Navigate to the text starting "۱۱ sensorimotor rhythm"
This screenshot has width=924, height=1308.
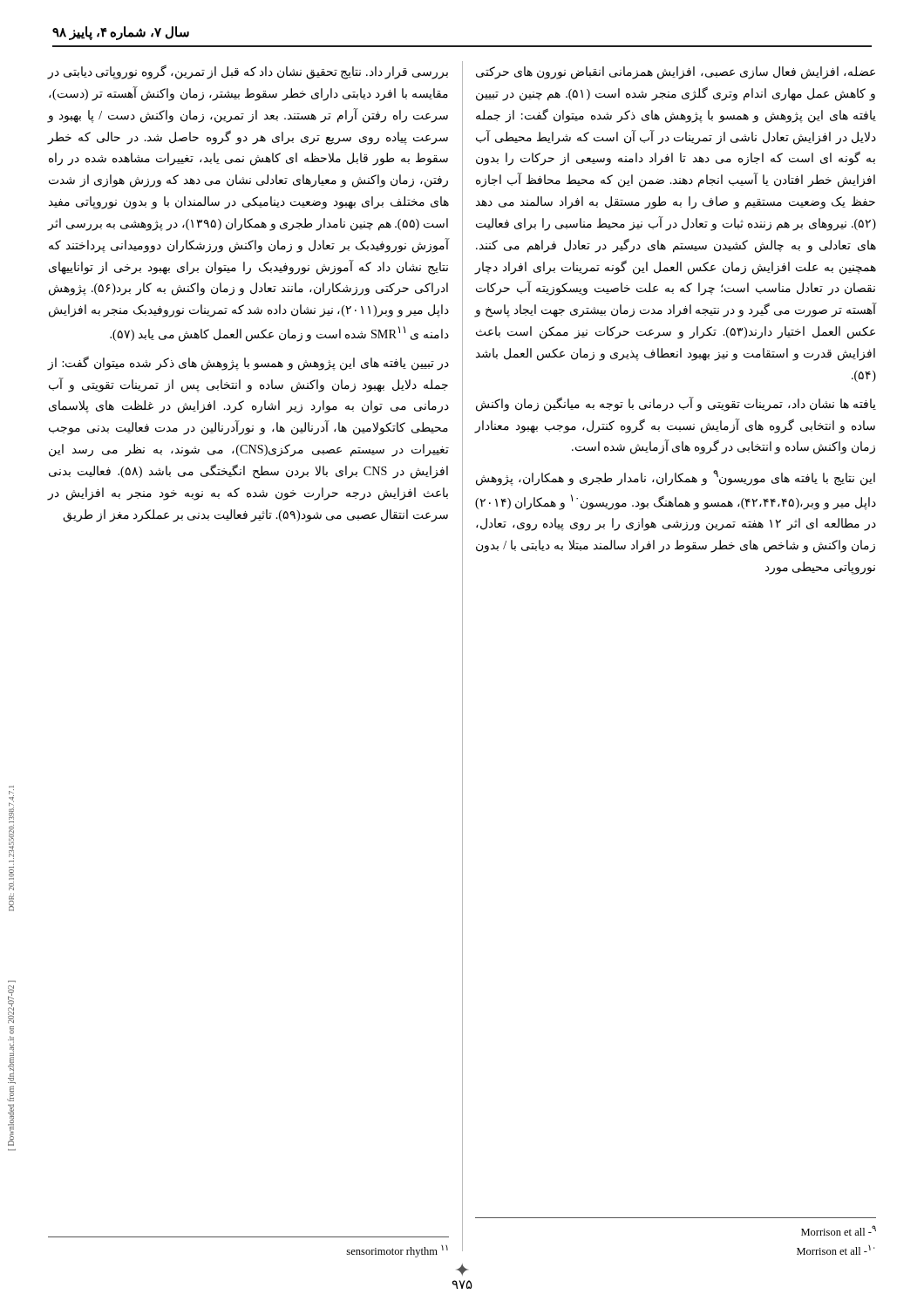398,1250
